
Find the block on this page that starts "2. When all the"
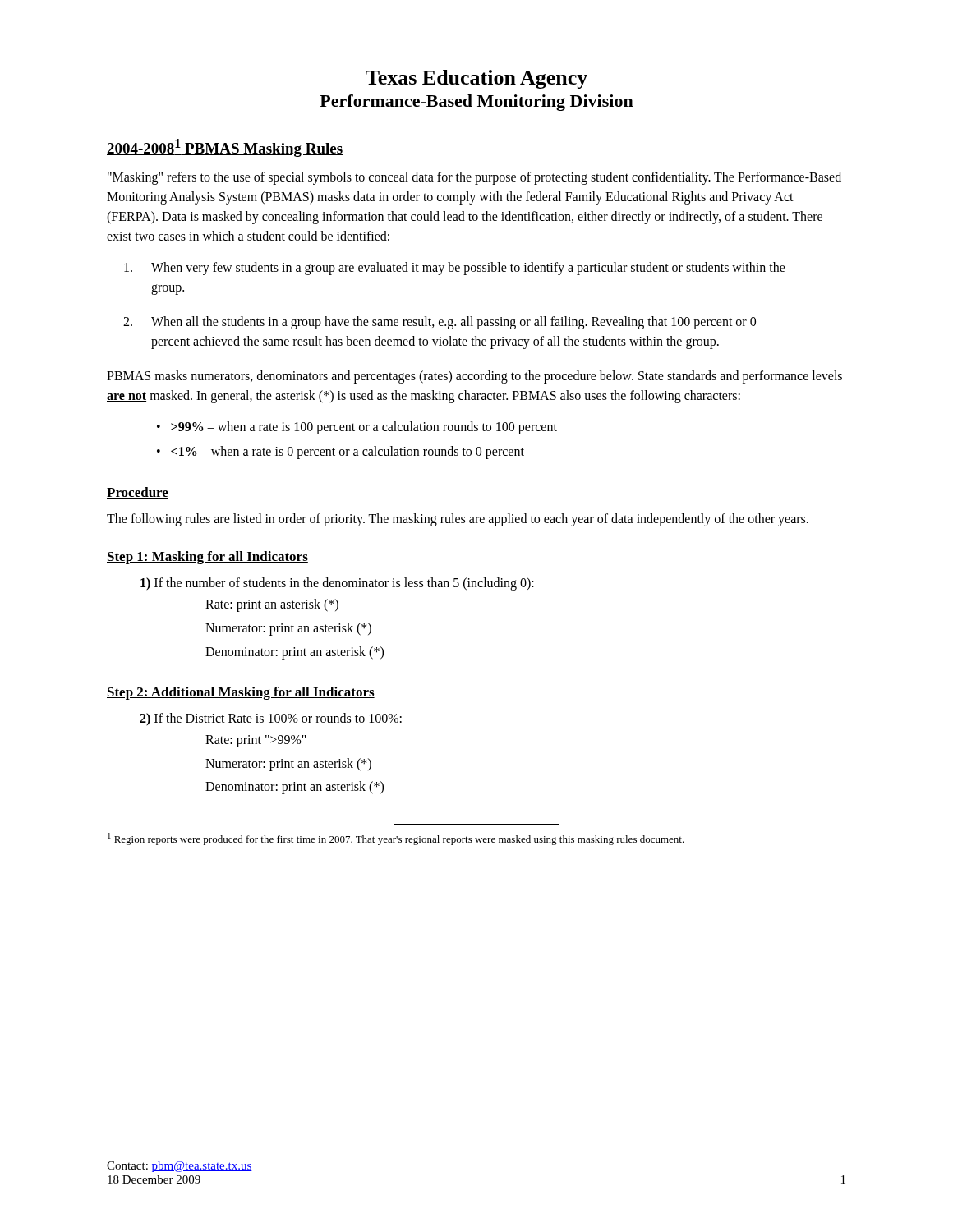click(x=474, y=332)
